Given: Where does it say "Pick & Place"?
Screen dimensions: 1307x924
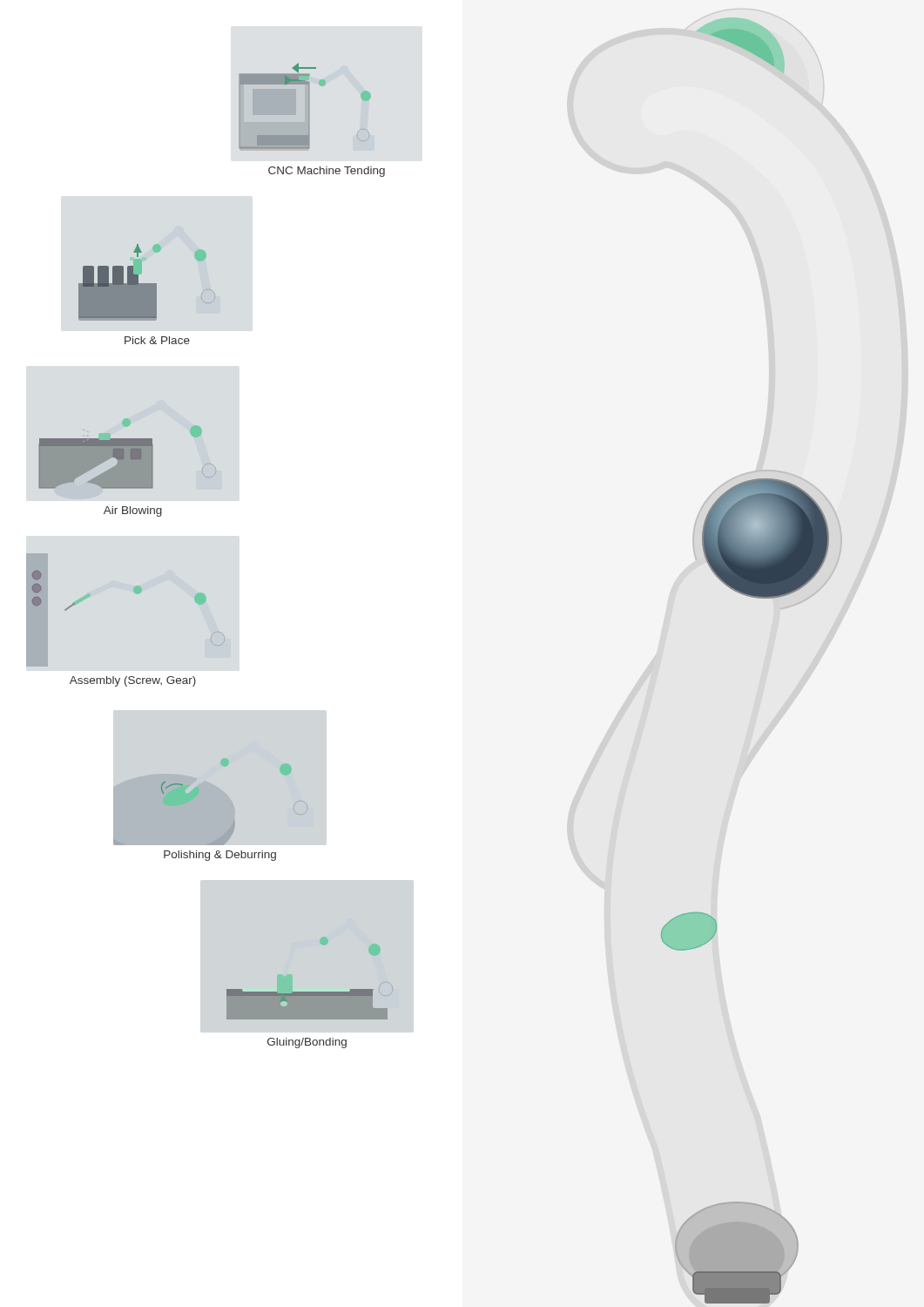Looking at the screenshot, I should click(157, 340).
